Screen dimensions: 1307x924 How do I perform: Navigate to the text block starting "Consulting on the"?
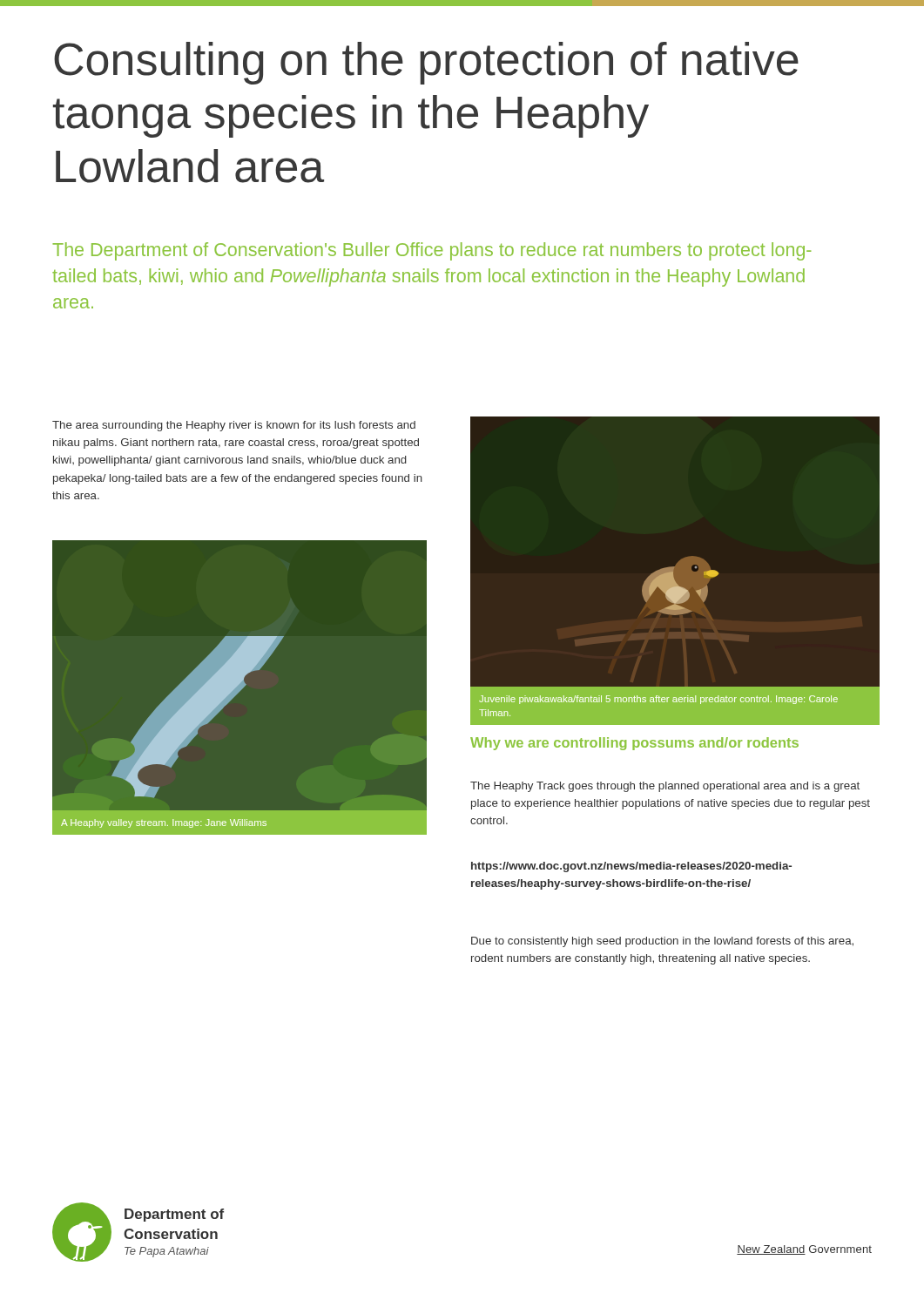click(440, 113)
